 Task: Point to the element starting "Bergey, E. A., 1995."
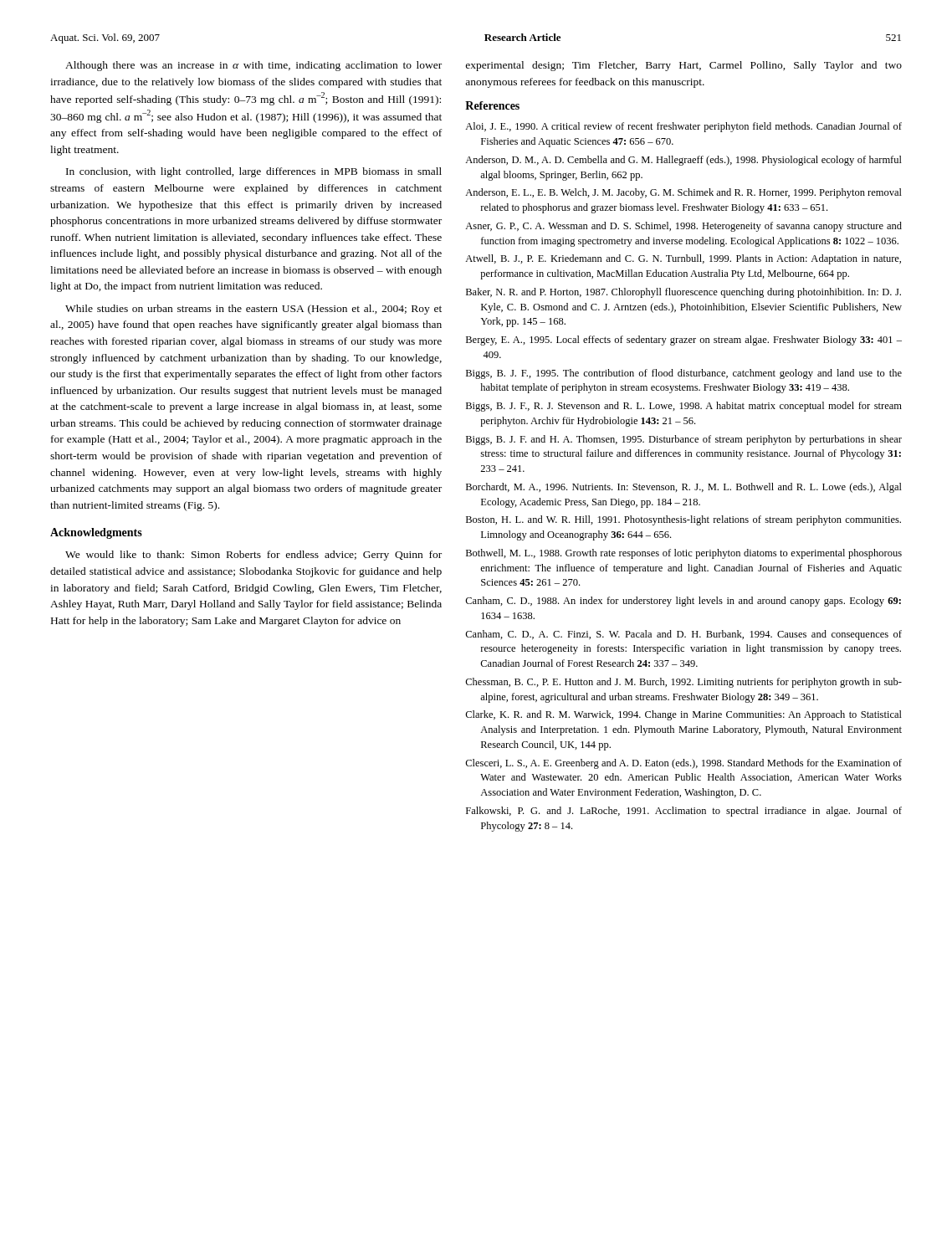click(684, 347)
